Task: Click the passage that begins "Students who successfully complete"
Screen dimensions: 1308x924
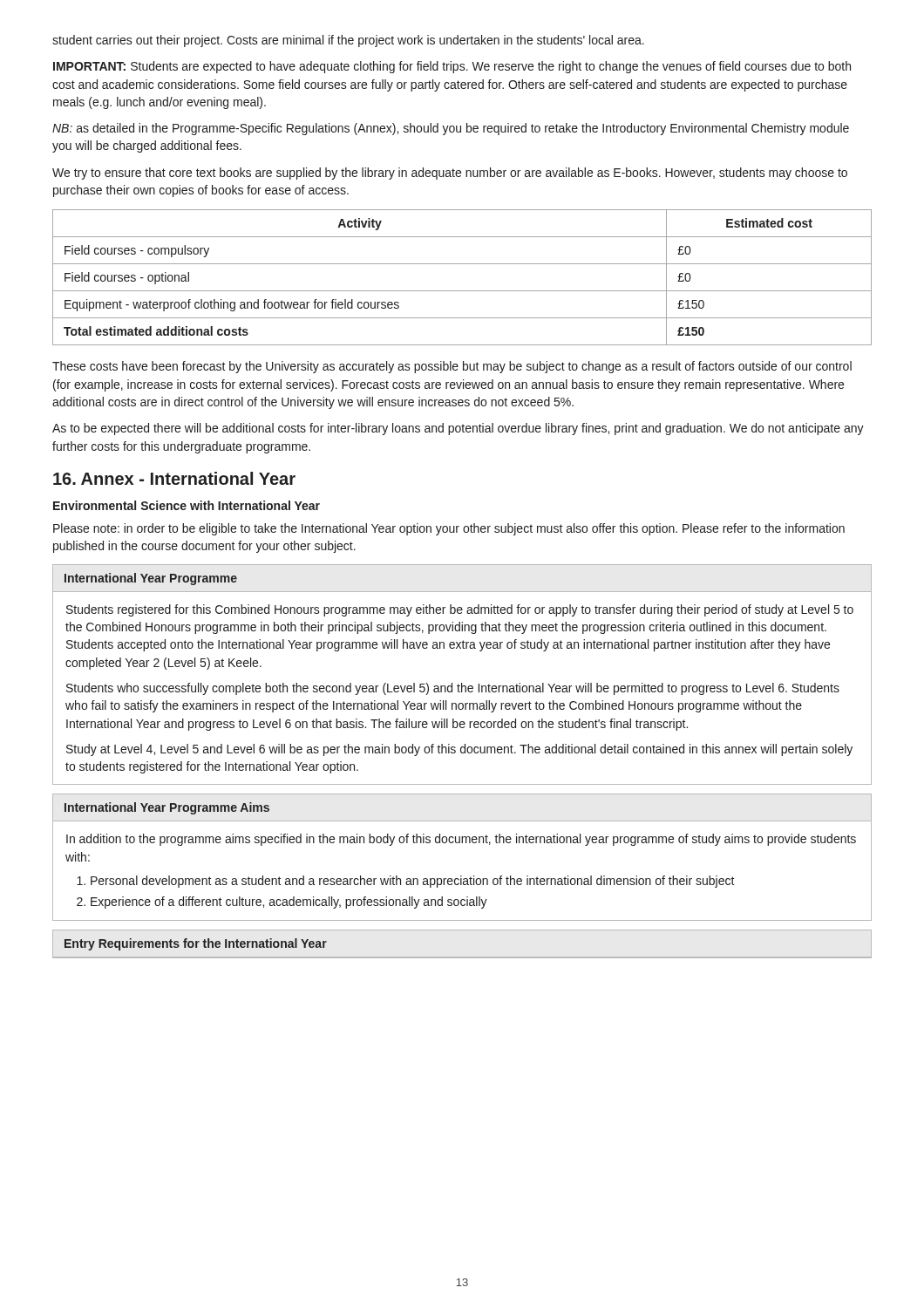Action: point(452,706)
